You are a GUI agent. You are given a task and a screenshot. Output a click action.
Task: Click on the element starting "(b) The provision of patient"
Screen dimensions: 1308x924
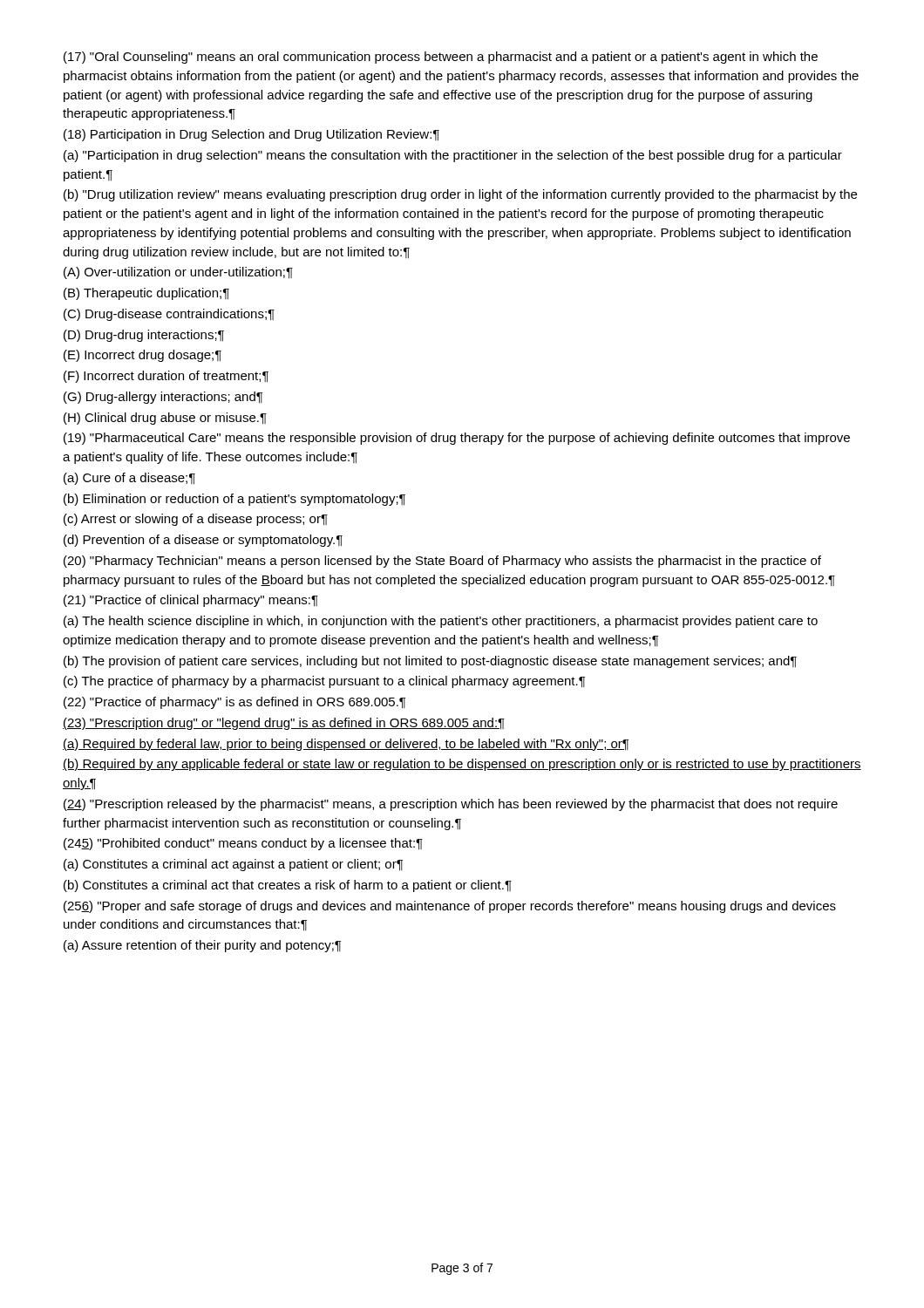[462, 660]
